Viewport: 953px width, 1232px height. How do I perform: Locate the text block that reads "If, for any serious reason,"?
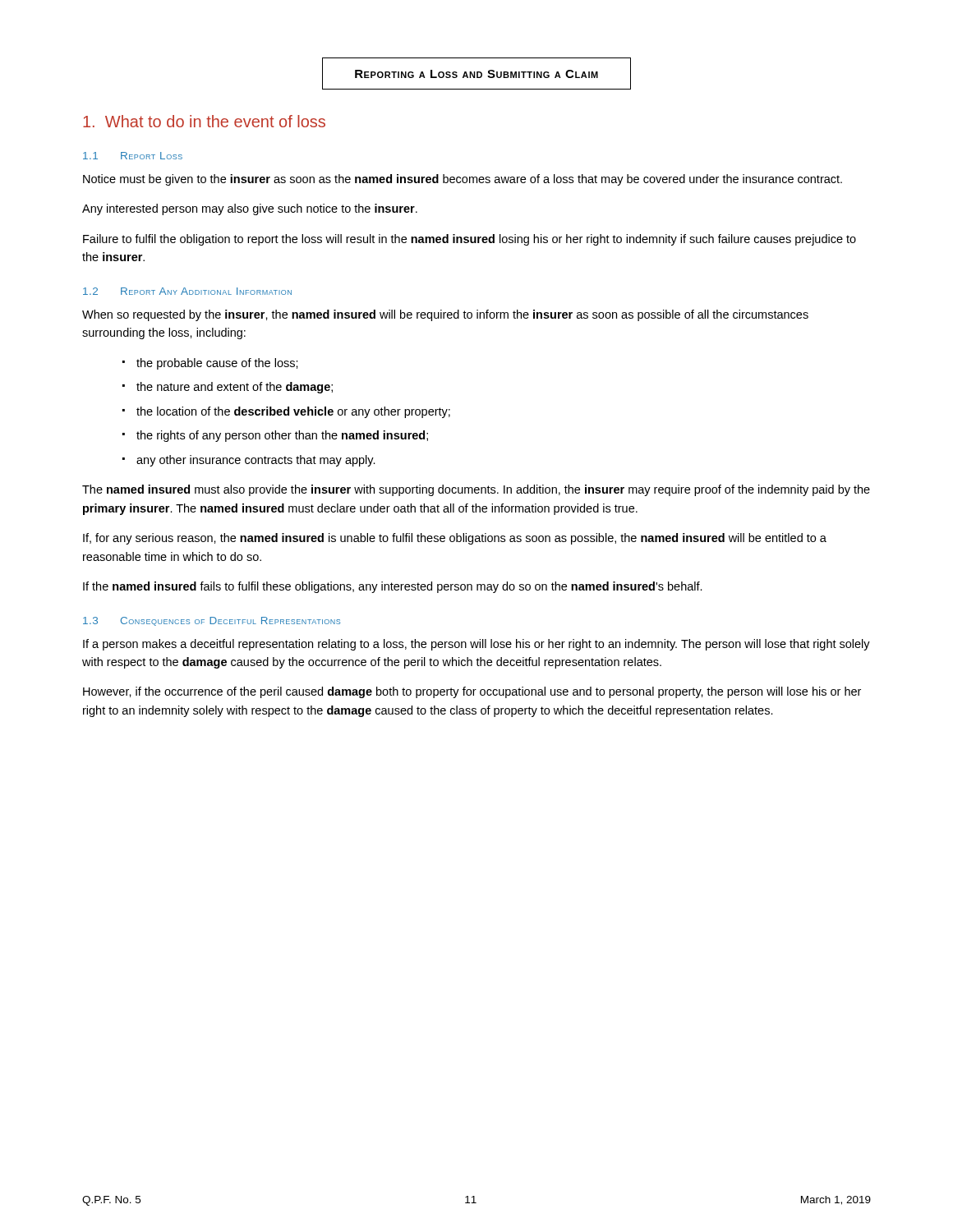[x=476, y=548]
